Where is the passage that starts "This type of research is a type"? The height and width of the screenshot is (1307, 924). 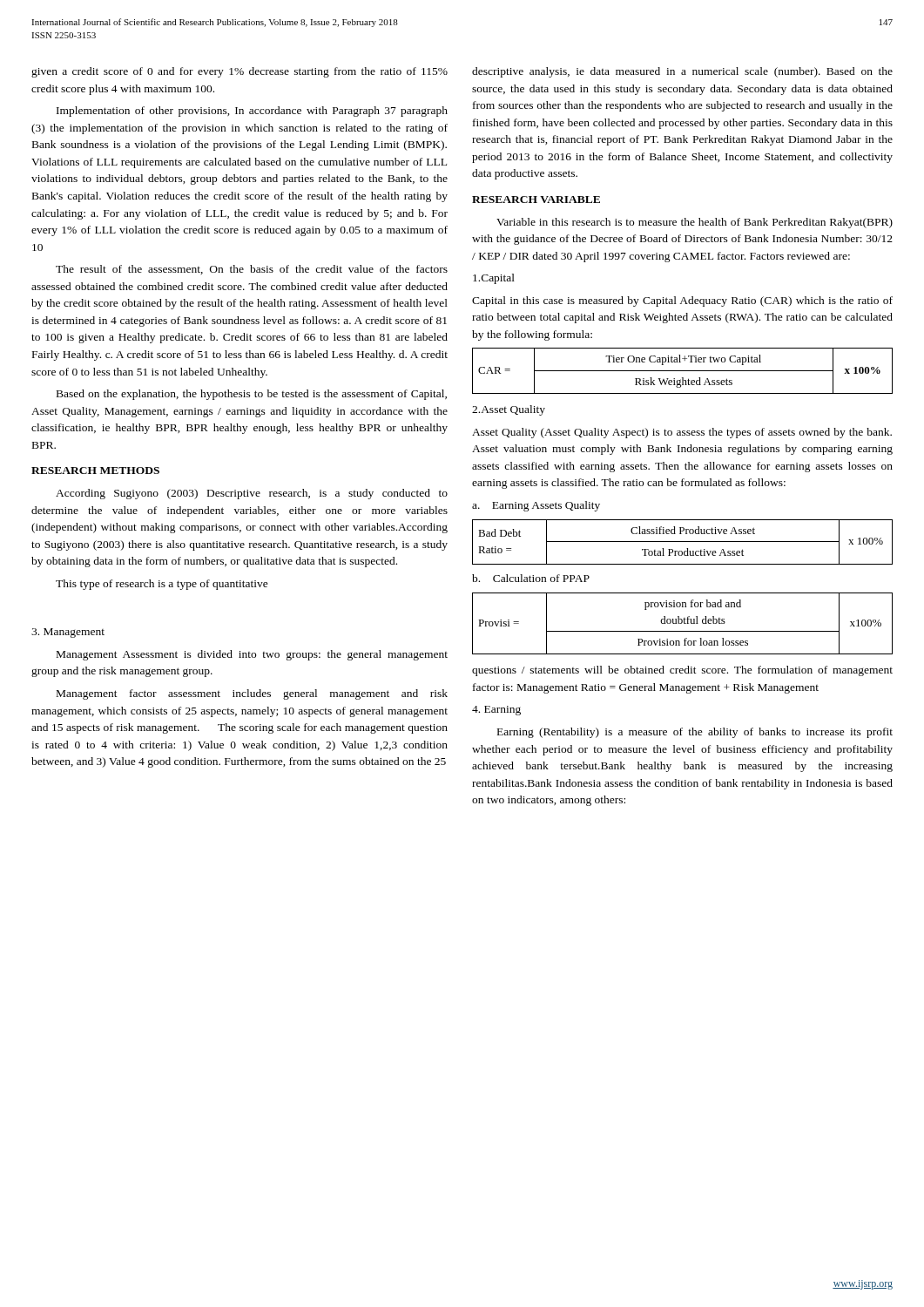click(239, 583)
